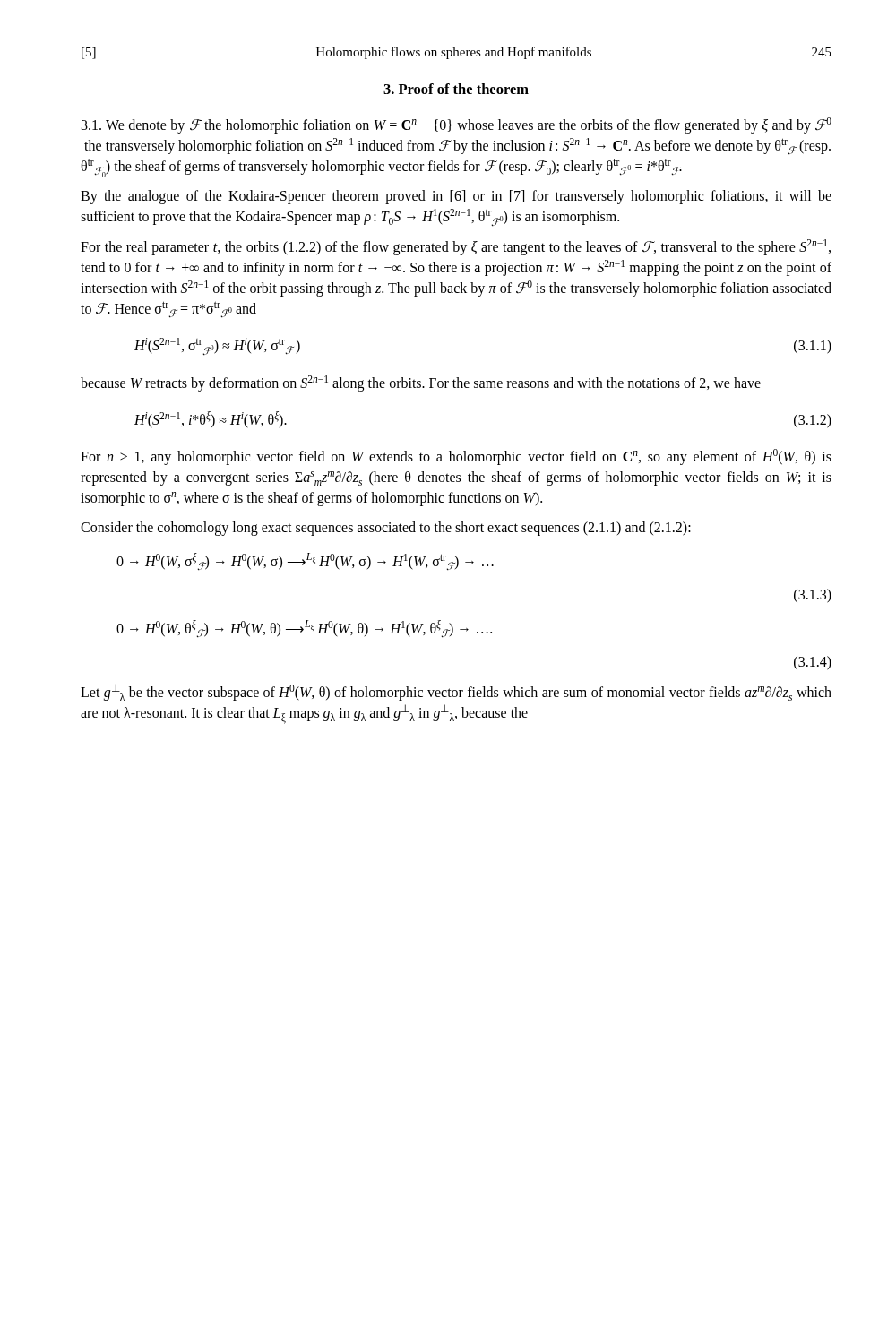Find the block on this page that starts "For n > 1, any"
Image resolution: width=896 pixels, height=1344 pixels.
[456, 477]
